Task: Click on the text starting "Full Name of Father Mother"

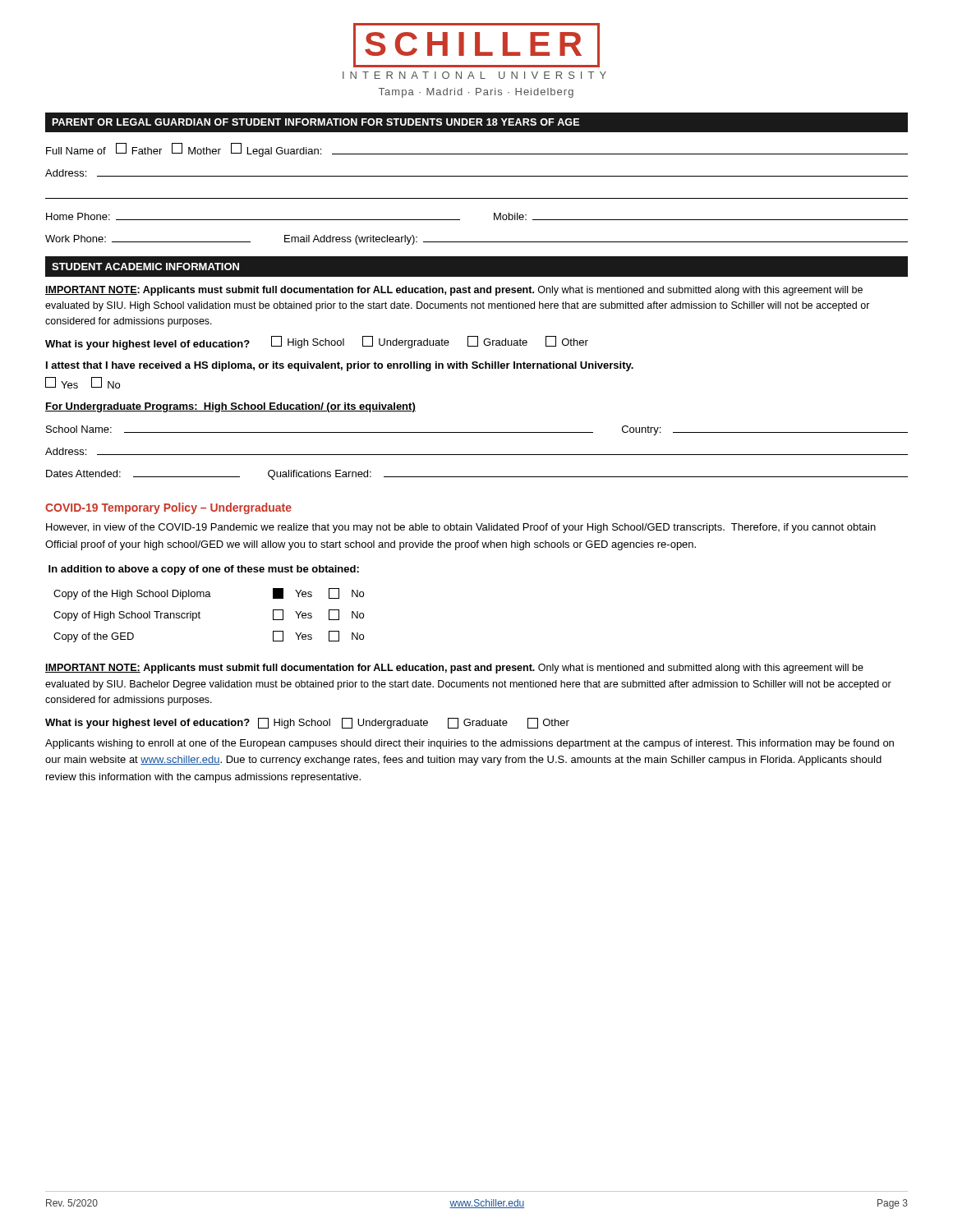Action: point(476,149)
